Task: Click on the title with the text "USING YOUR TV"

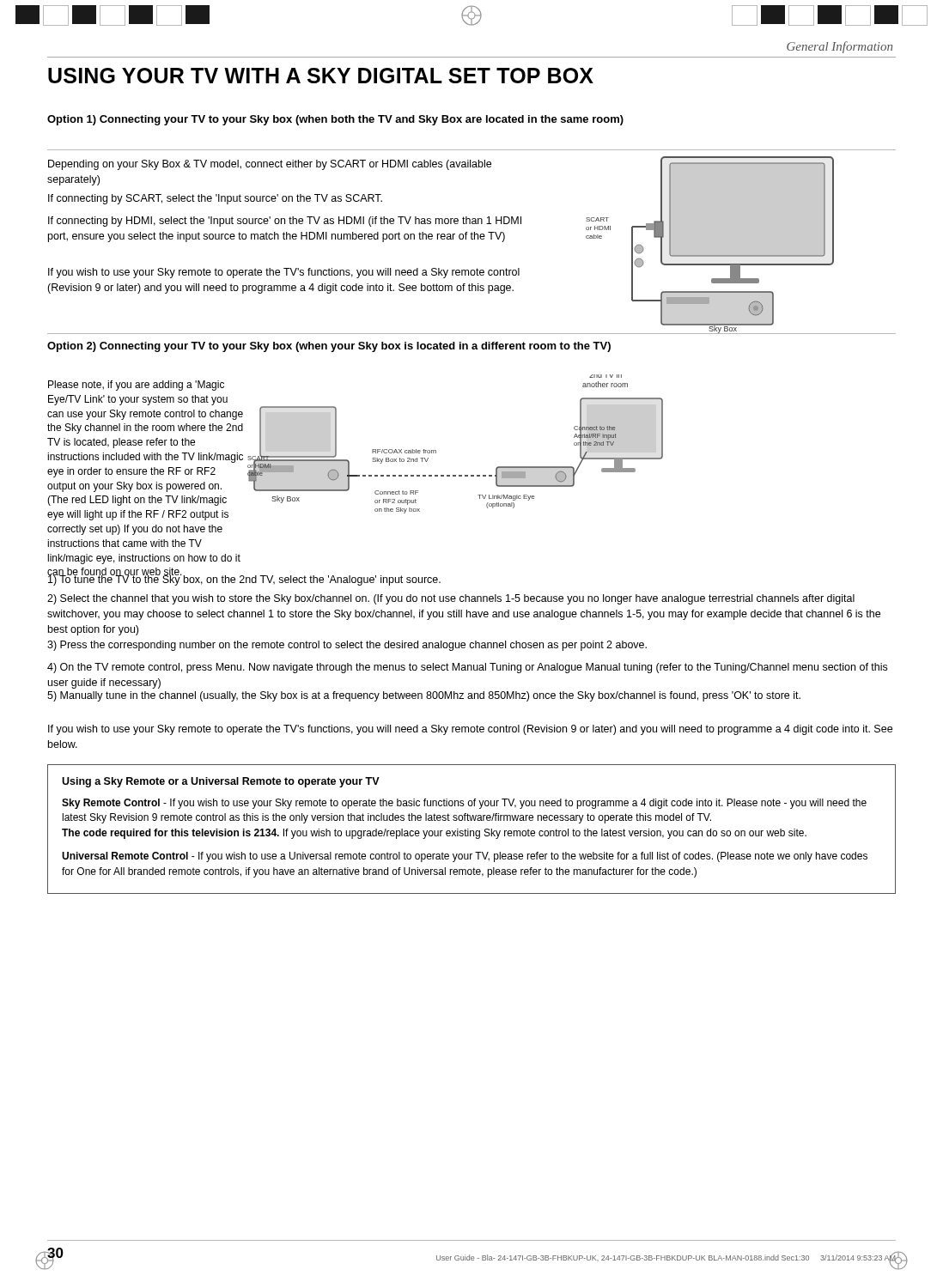Action: [472, 76]
